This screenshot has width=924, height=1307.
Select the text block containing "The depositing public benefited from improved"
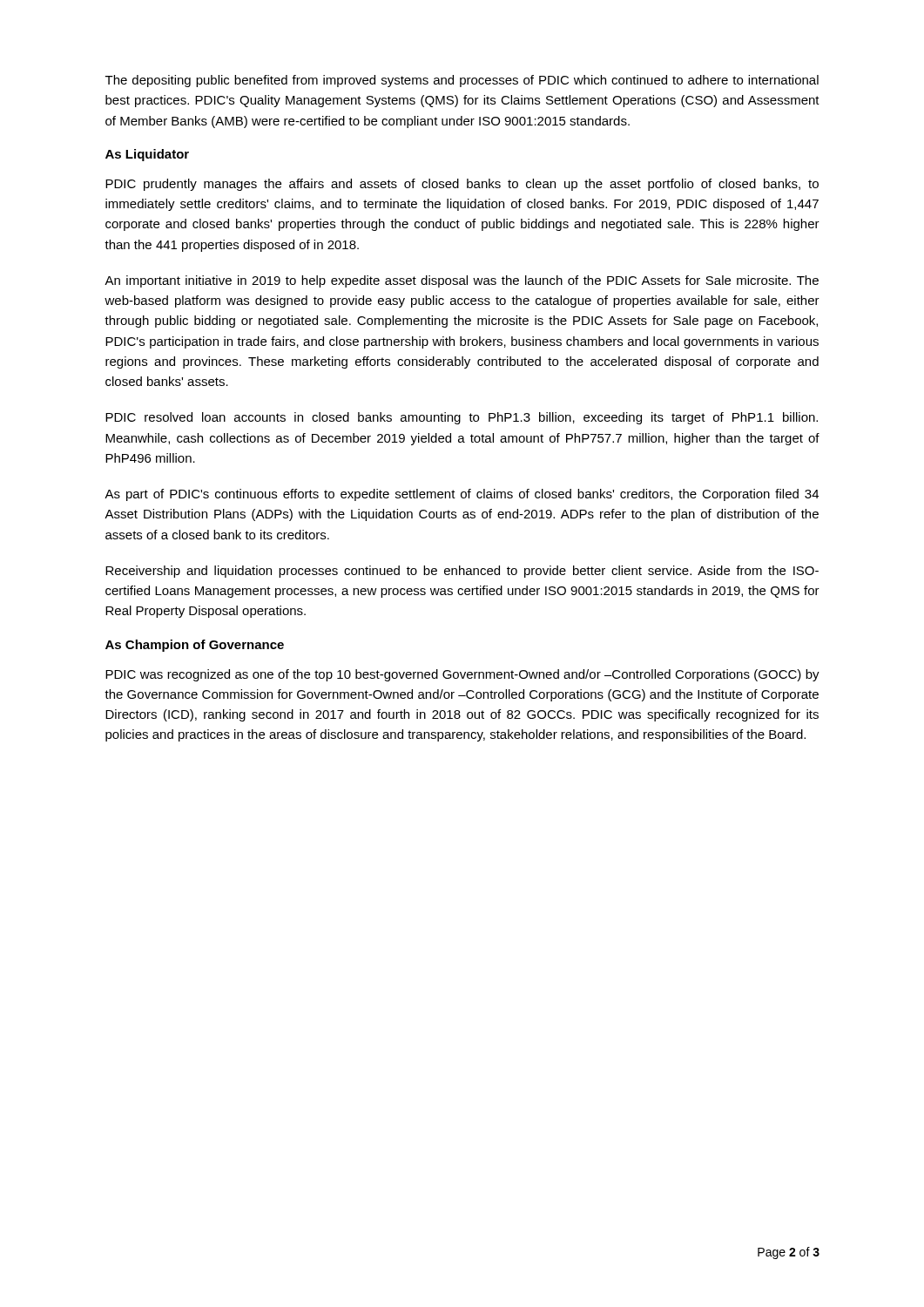click(462, 100)
